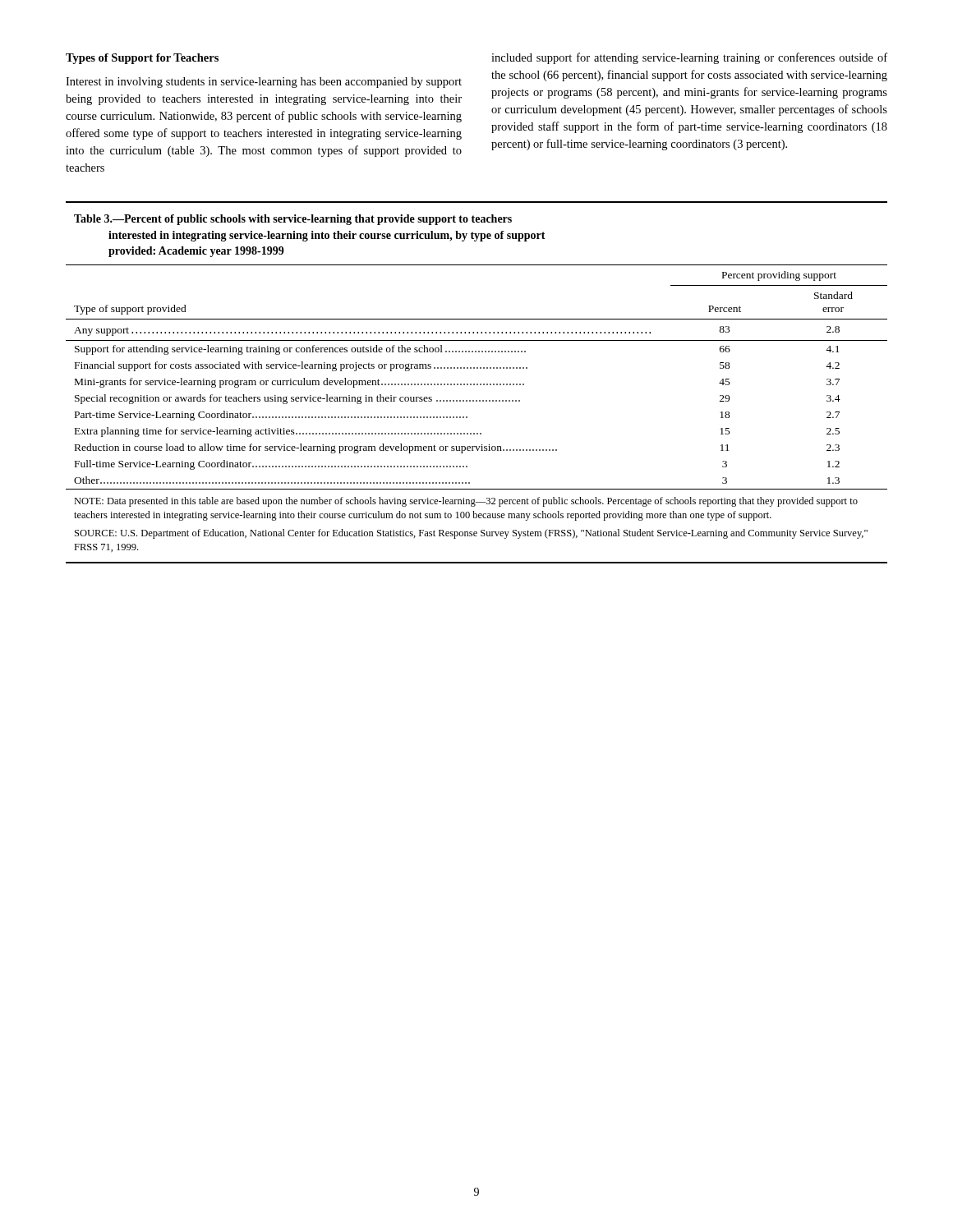The width and height of the screenshot is (953, 1232).
Task: Select the table that reads "Part-time Service-Learning Coordinator ․․․․․․․․․․․․․․․․․․․․․․․․․․․․․․․․․․․․․․․․․․․․․․․․․․․․․․․․․․․․․․․․․․"
Action: (476, 376)
